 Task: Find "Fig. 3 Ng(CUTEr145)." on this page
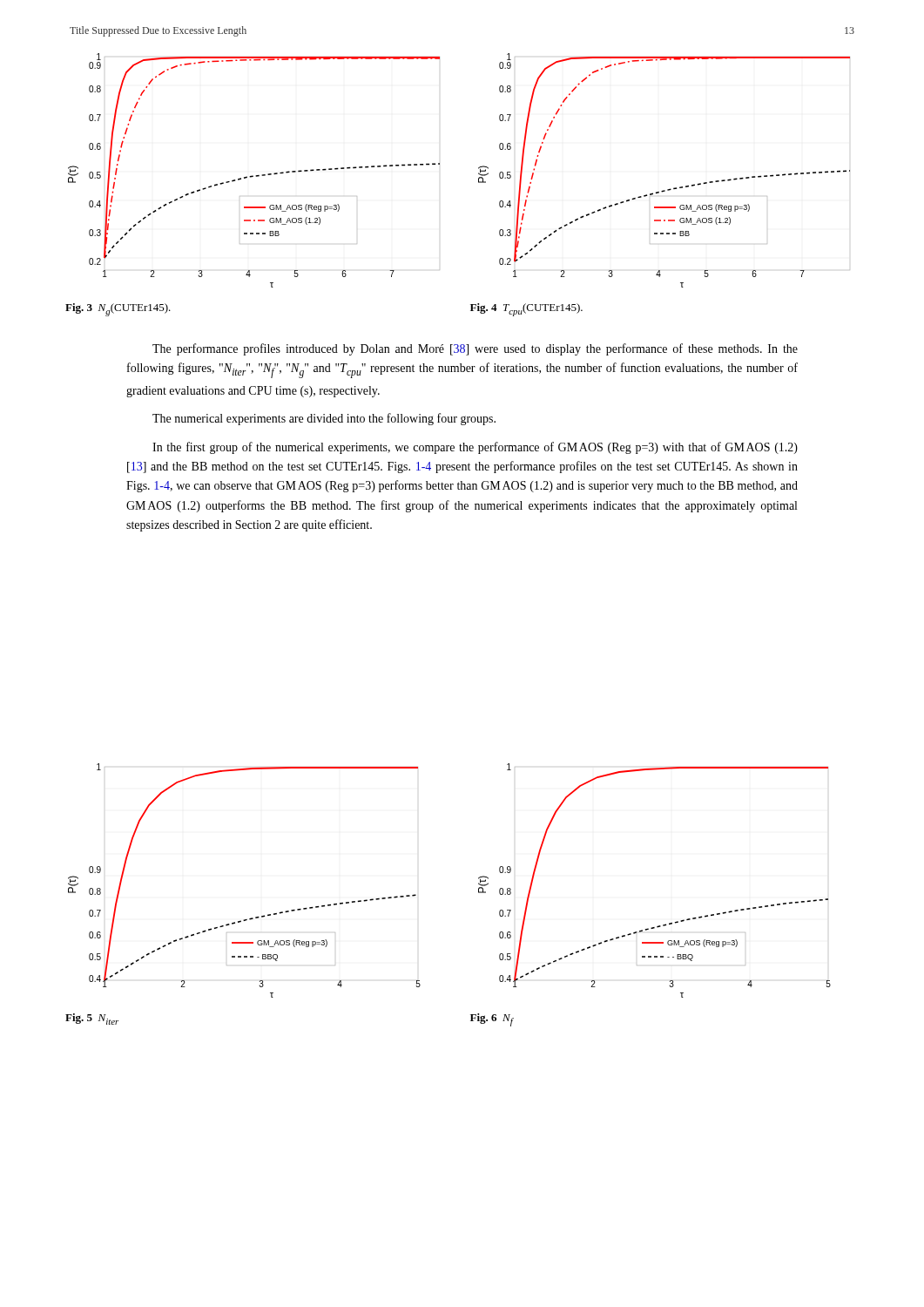coord(118,308)
